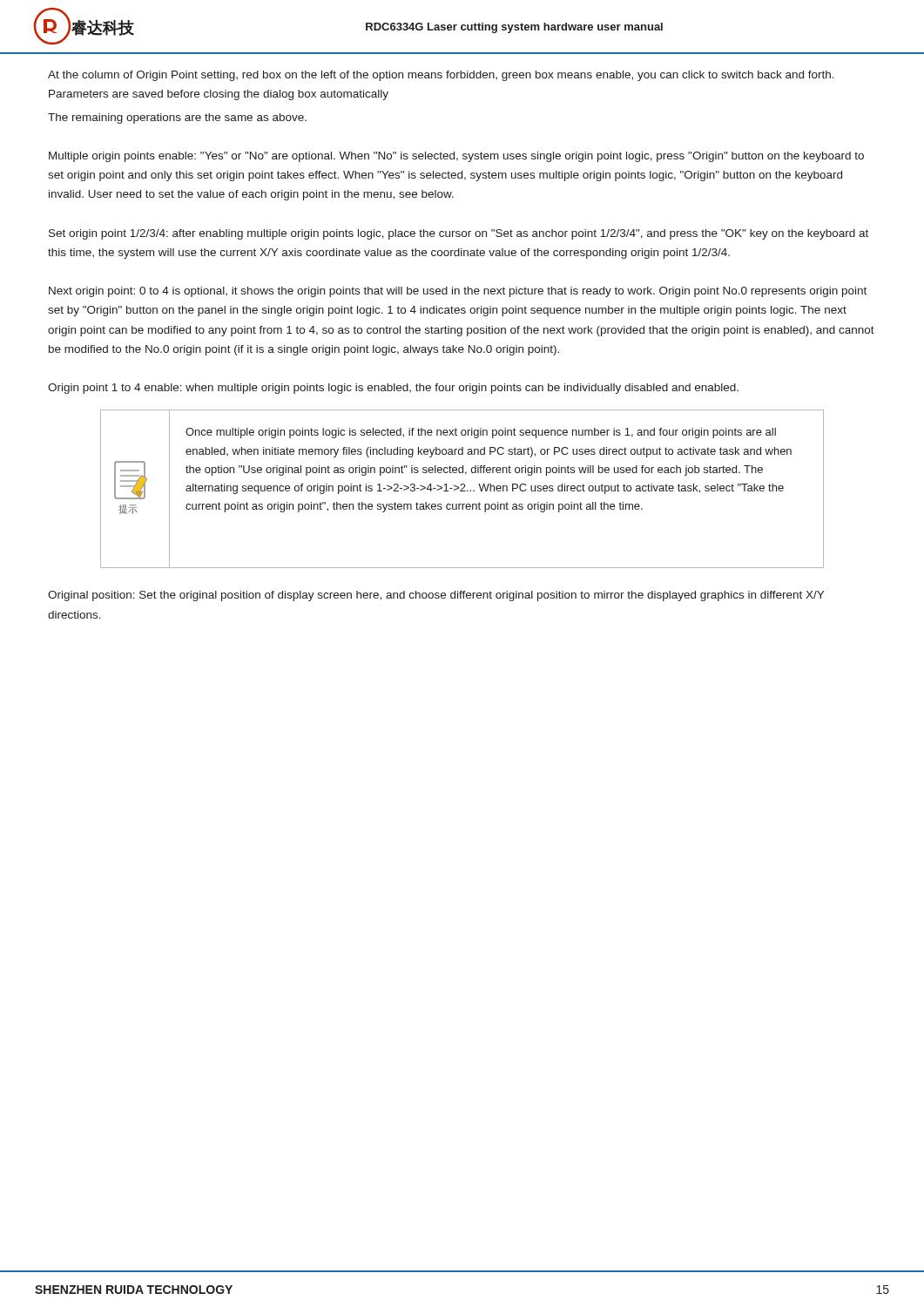Click on the text block with the text "Origin point 1 to"
Screen dimensions: 1307x924
tap(394, 388)
